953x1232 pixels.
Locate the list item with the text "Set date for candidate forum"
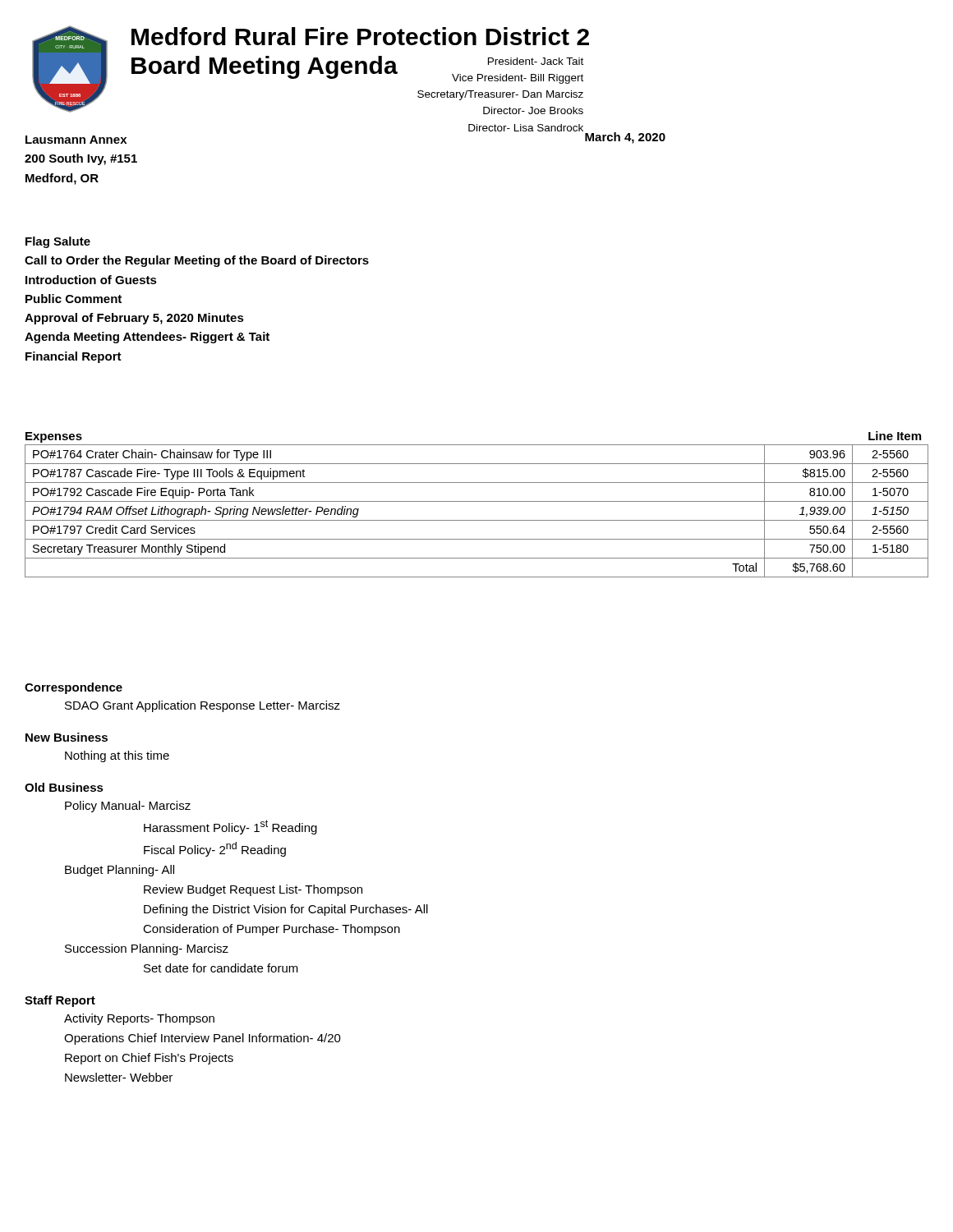[x=221, y=968]
